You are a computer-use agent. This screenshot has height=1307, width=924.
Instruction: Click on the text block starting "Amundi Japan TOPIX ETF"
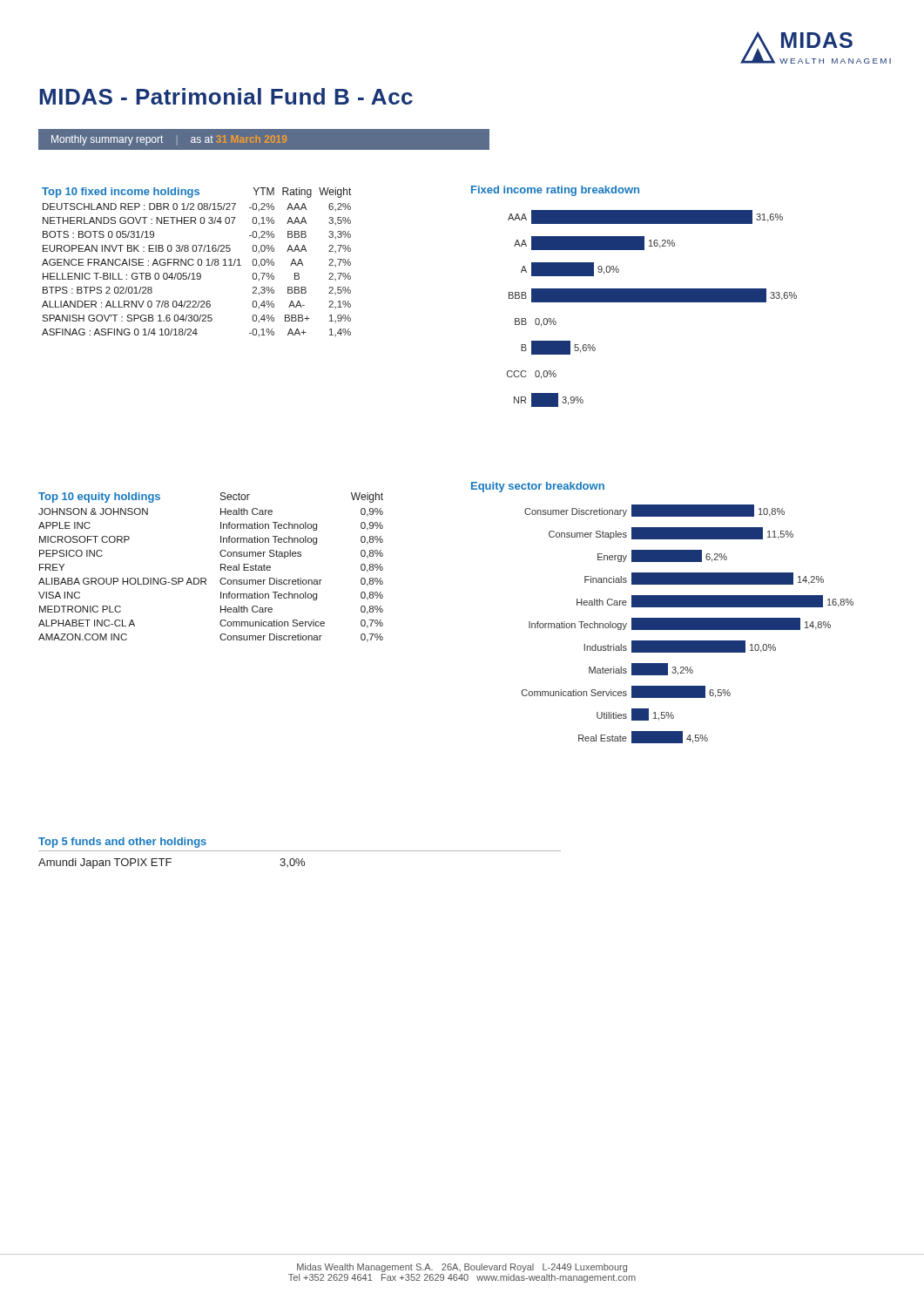pos(172,862)
